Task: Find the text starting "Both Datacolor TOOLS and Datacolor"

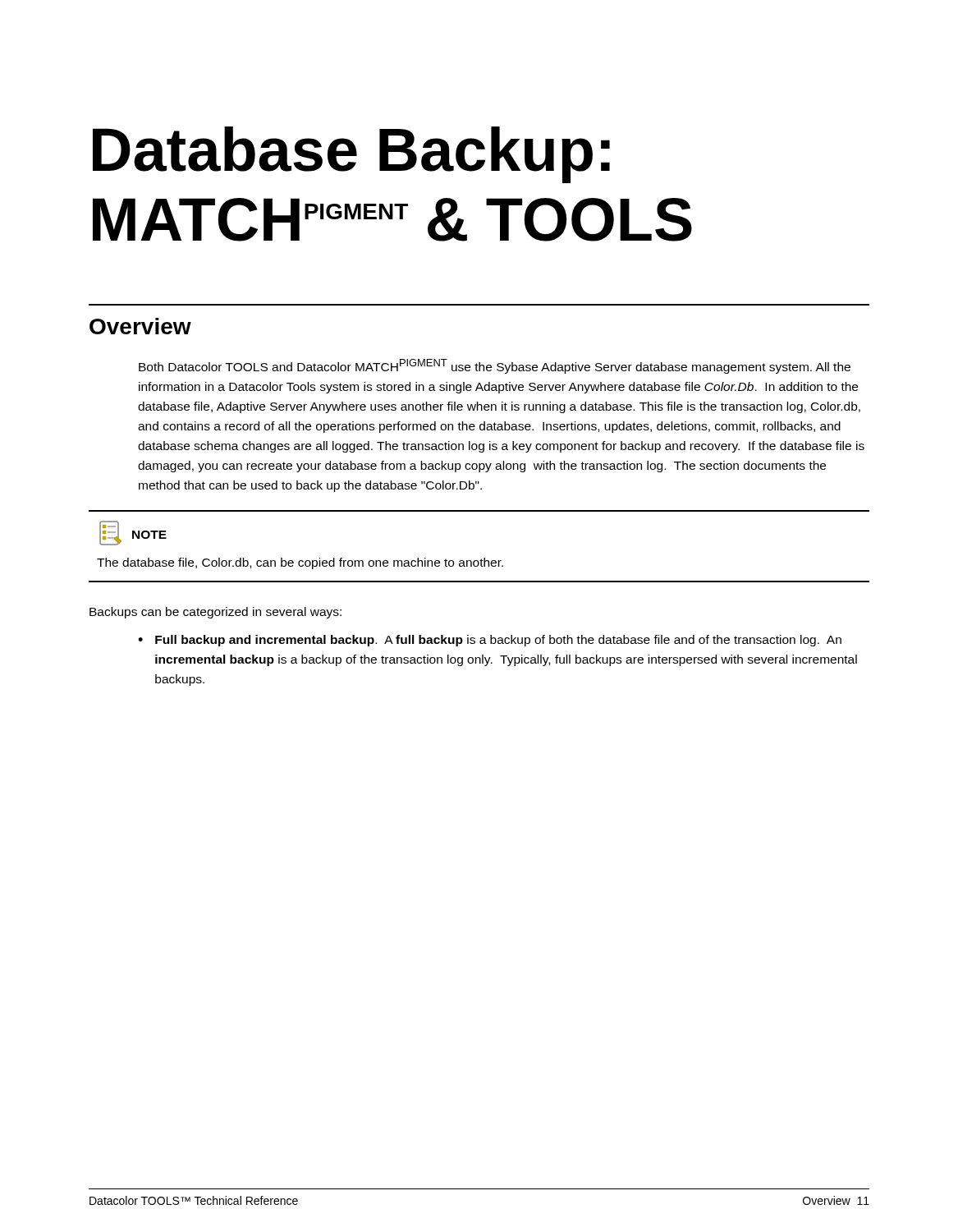Action: (x=501, y=424)
